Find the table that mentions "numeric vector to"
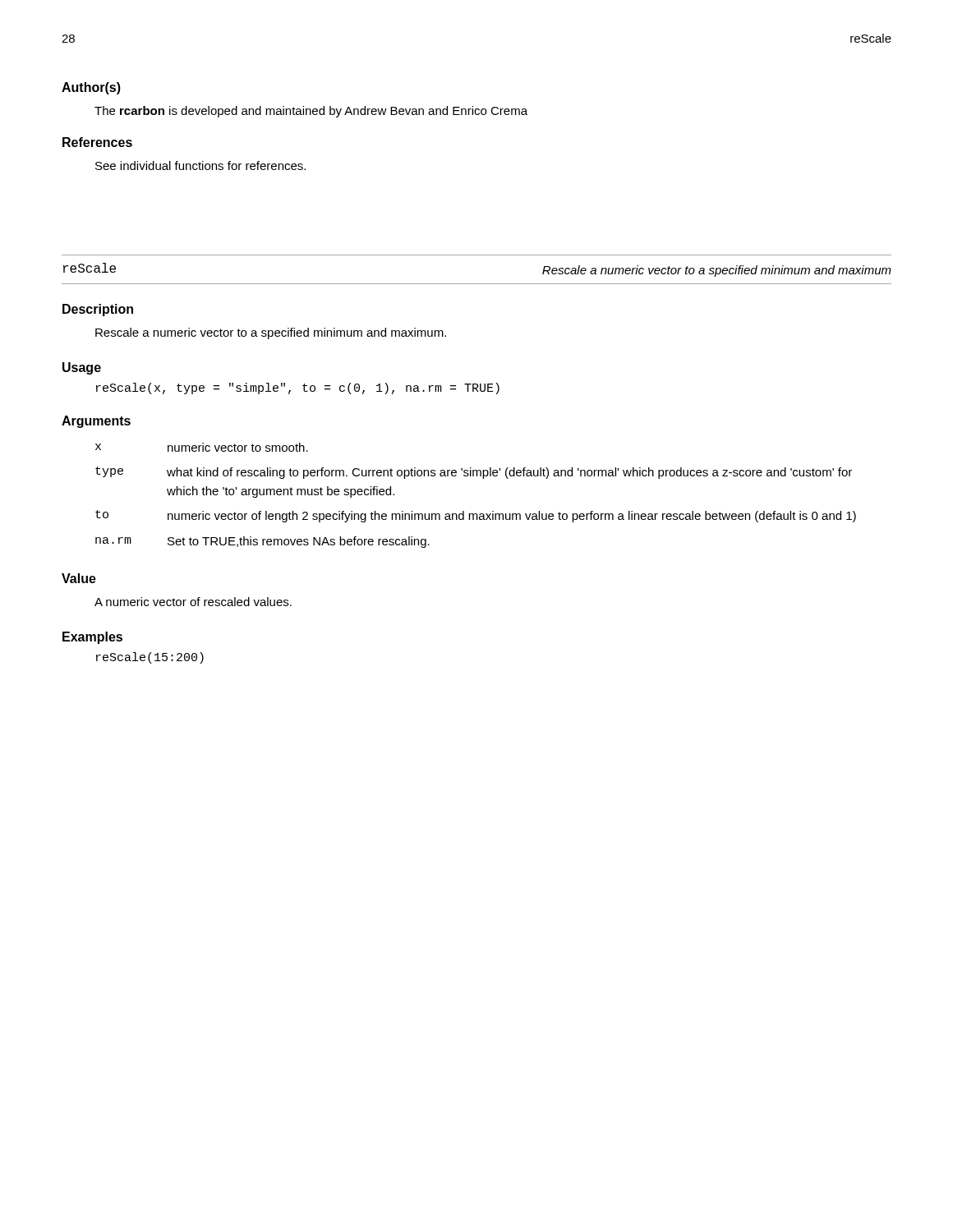953x1232 pixels. click(476, 494)
